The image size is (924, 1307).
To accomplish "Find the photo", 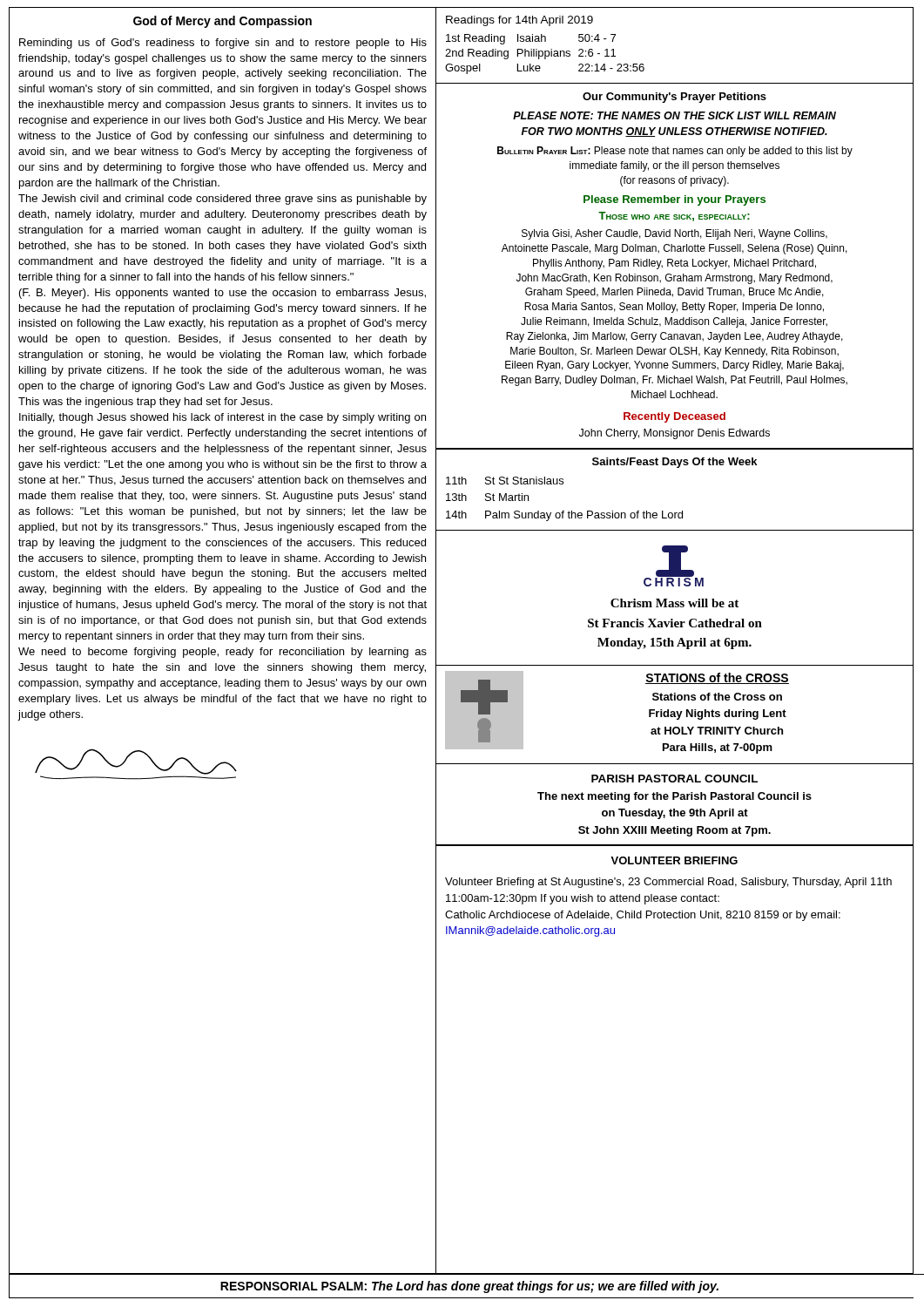I will (484, 711).
